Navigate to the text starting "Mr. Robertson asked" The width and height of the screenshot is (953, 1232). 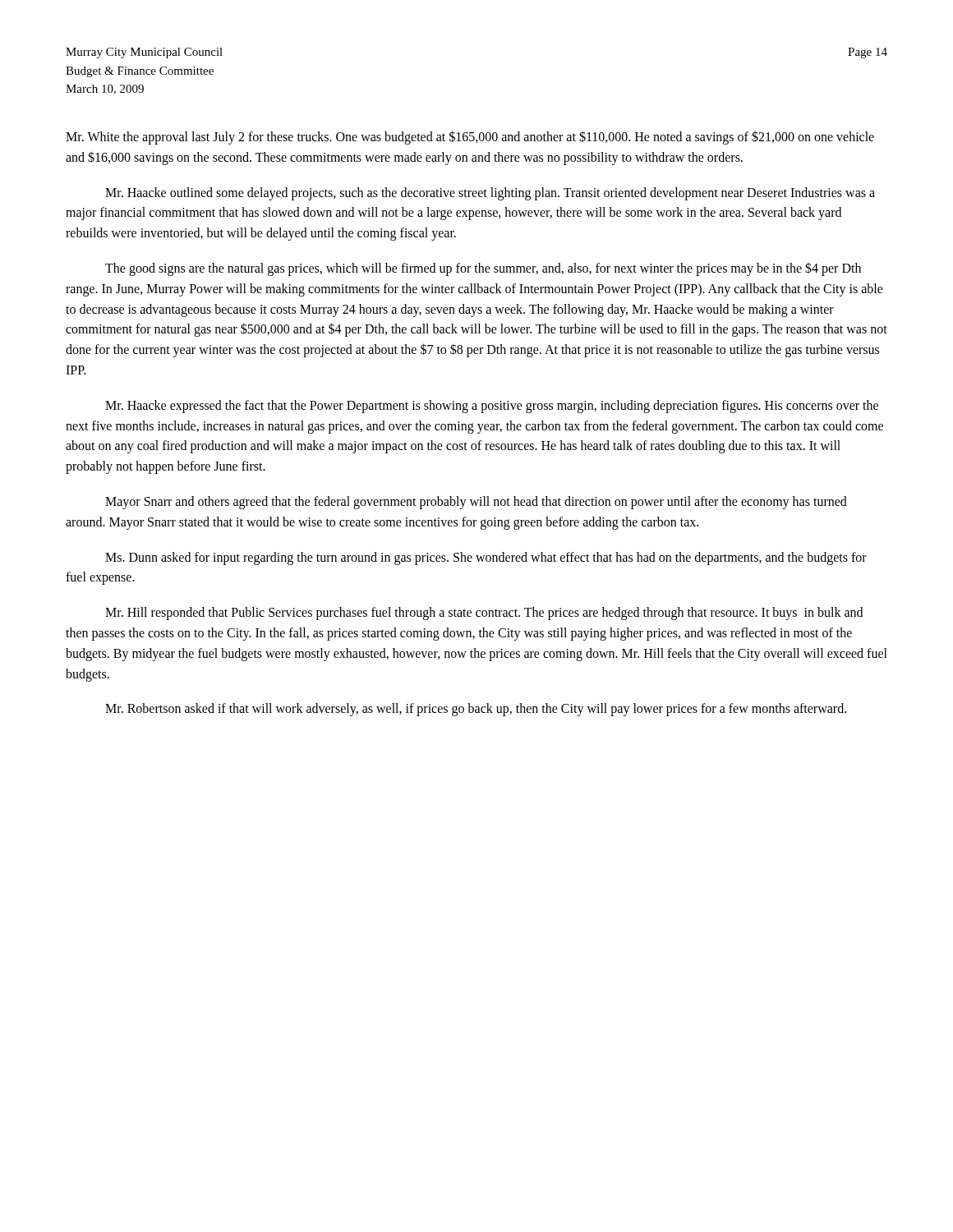click(x=476, y=709)
